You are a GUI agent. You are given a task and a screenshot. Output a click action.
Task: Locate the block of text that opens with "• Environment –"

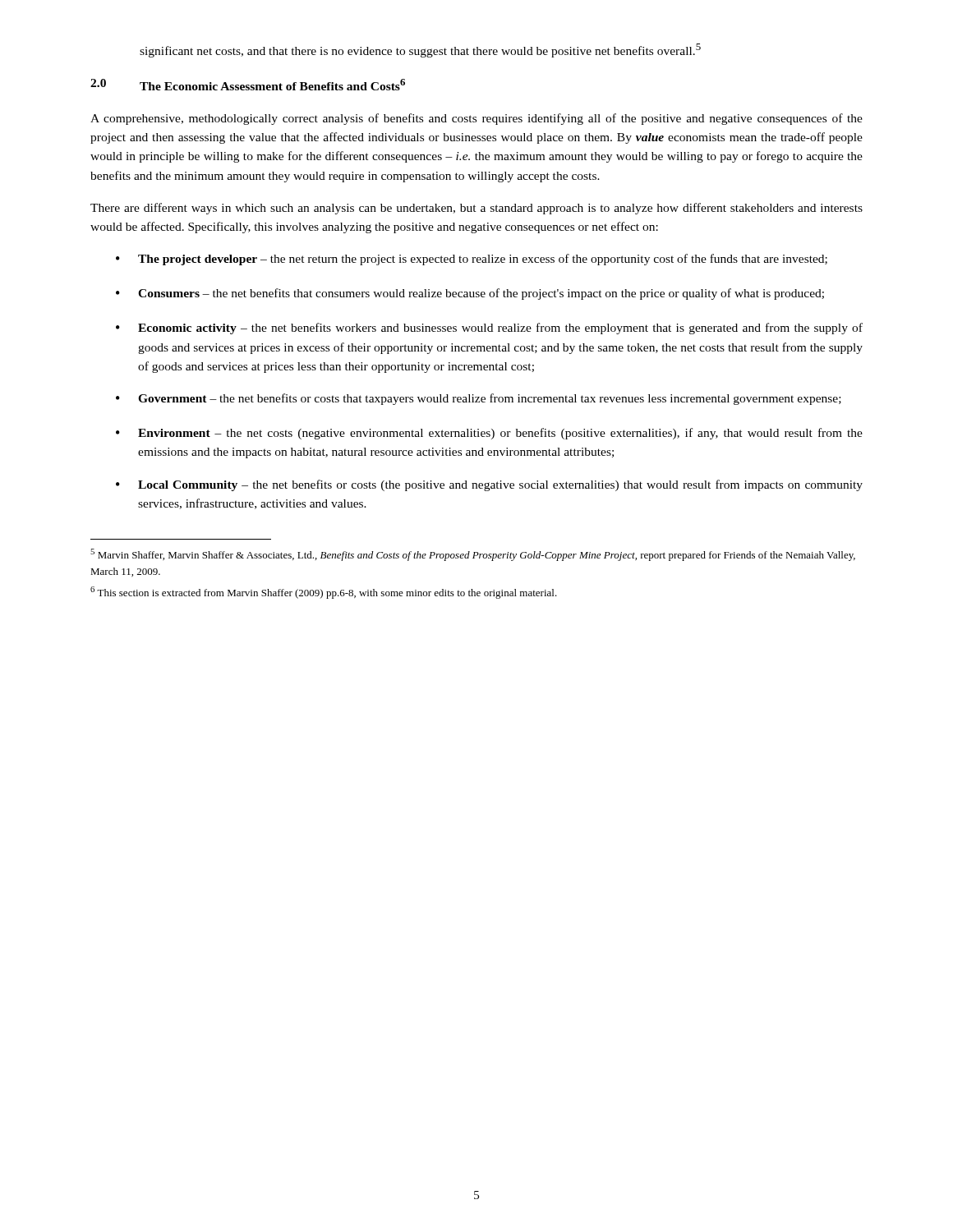489,442
